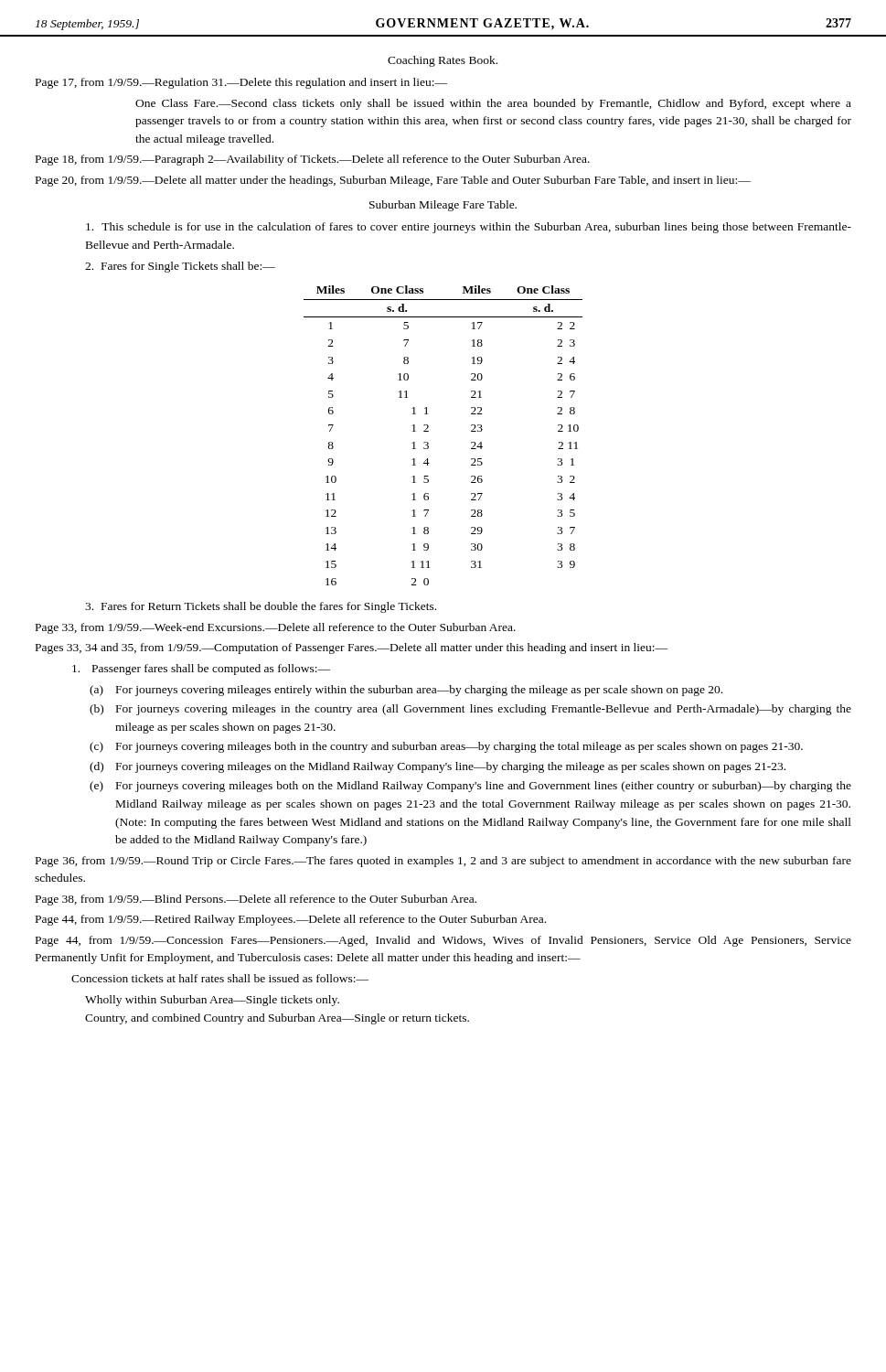Find the text block that says "One Class Fare.—Second"
Image resolution: width=886 pixels, height=1372 pixels.
pyautogui.click(x=493, y=121)
